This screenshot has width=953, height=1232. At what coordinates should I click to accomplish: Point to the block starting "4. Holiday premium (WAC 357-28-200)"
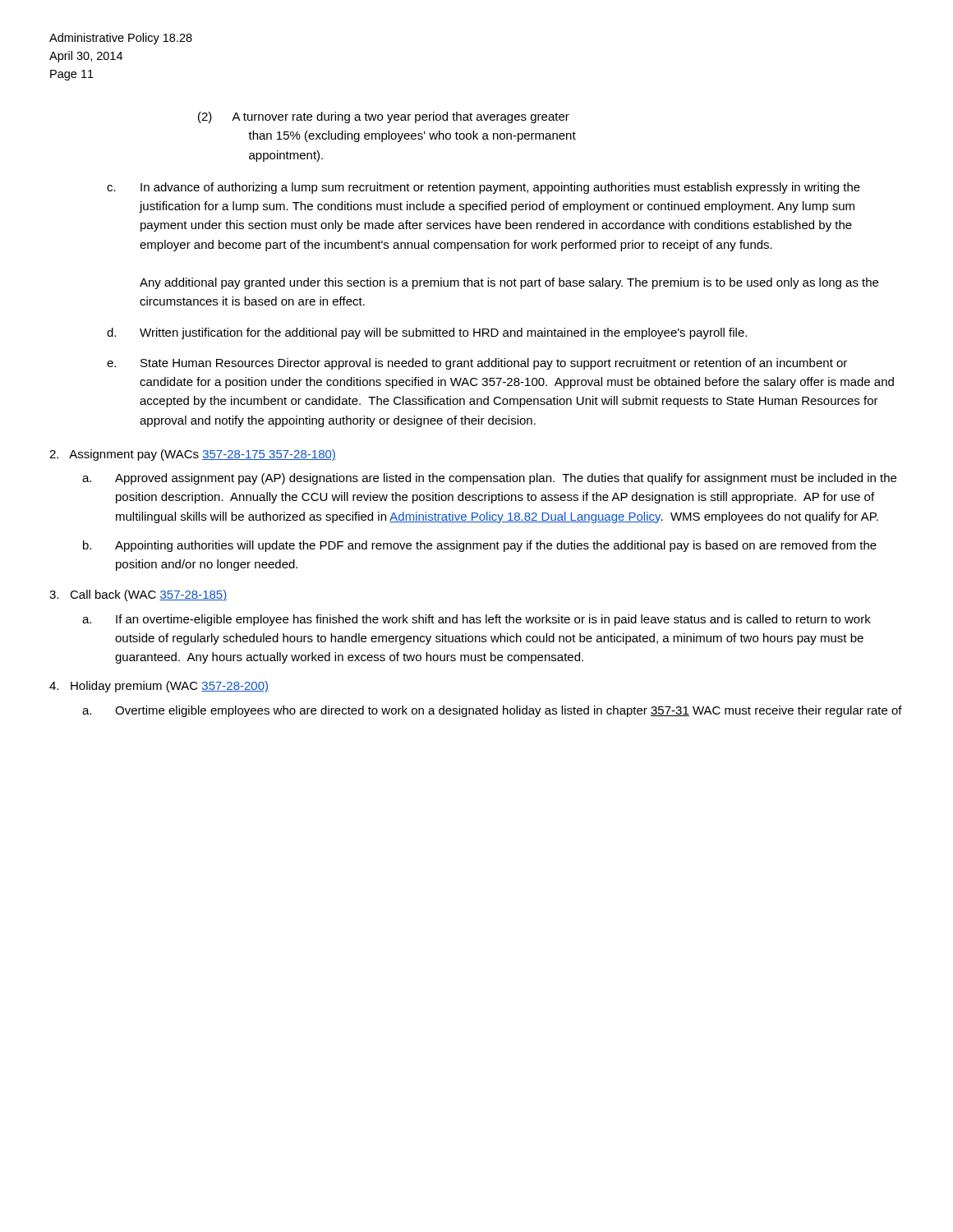click(x=159, y=686)
